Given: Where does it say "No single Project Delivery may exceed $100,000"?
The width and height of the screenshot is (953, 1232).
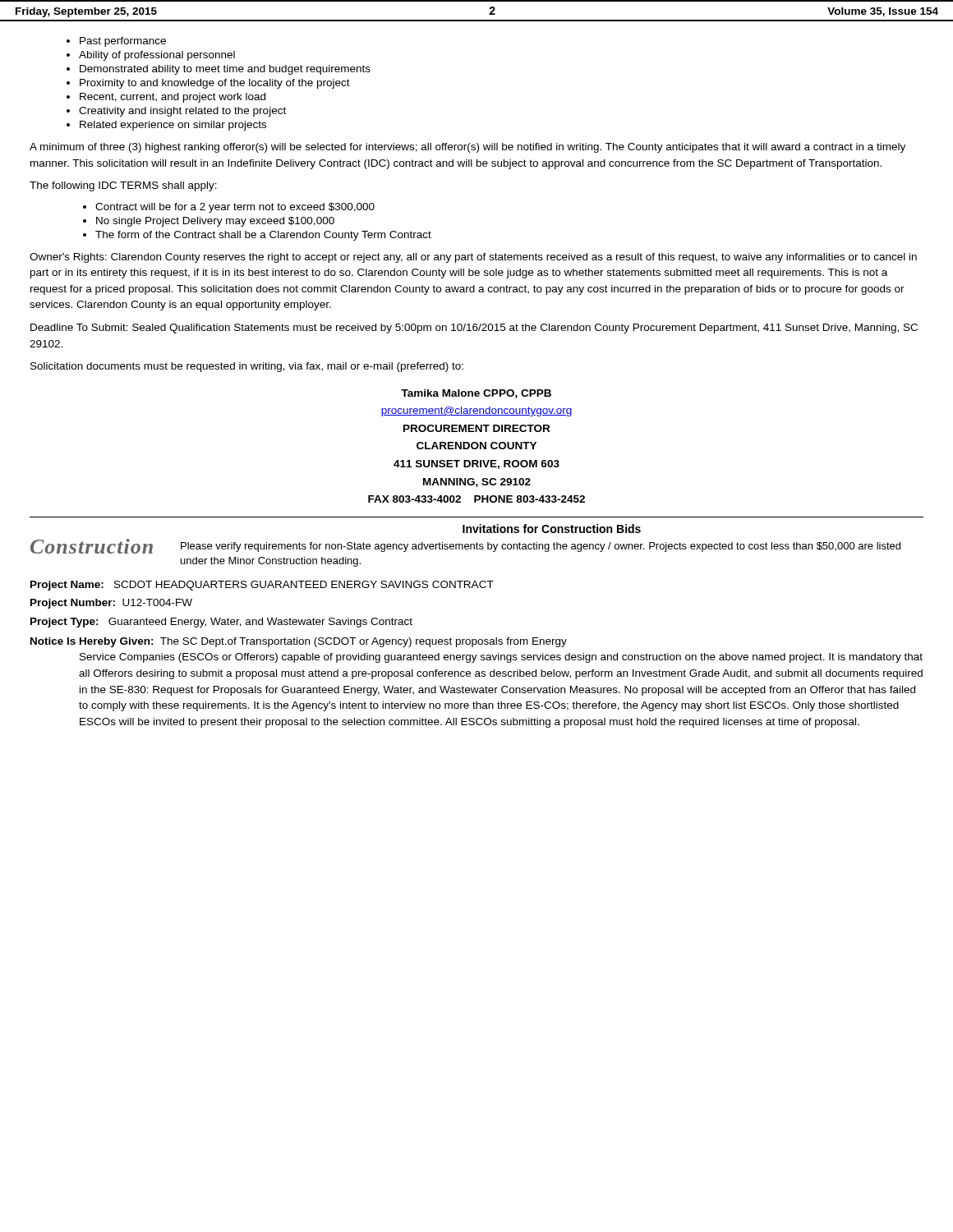Looking at the screenshot, I should point(215,220).
